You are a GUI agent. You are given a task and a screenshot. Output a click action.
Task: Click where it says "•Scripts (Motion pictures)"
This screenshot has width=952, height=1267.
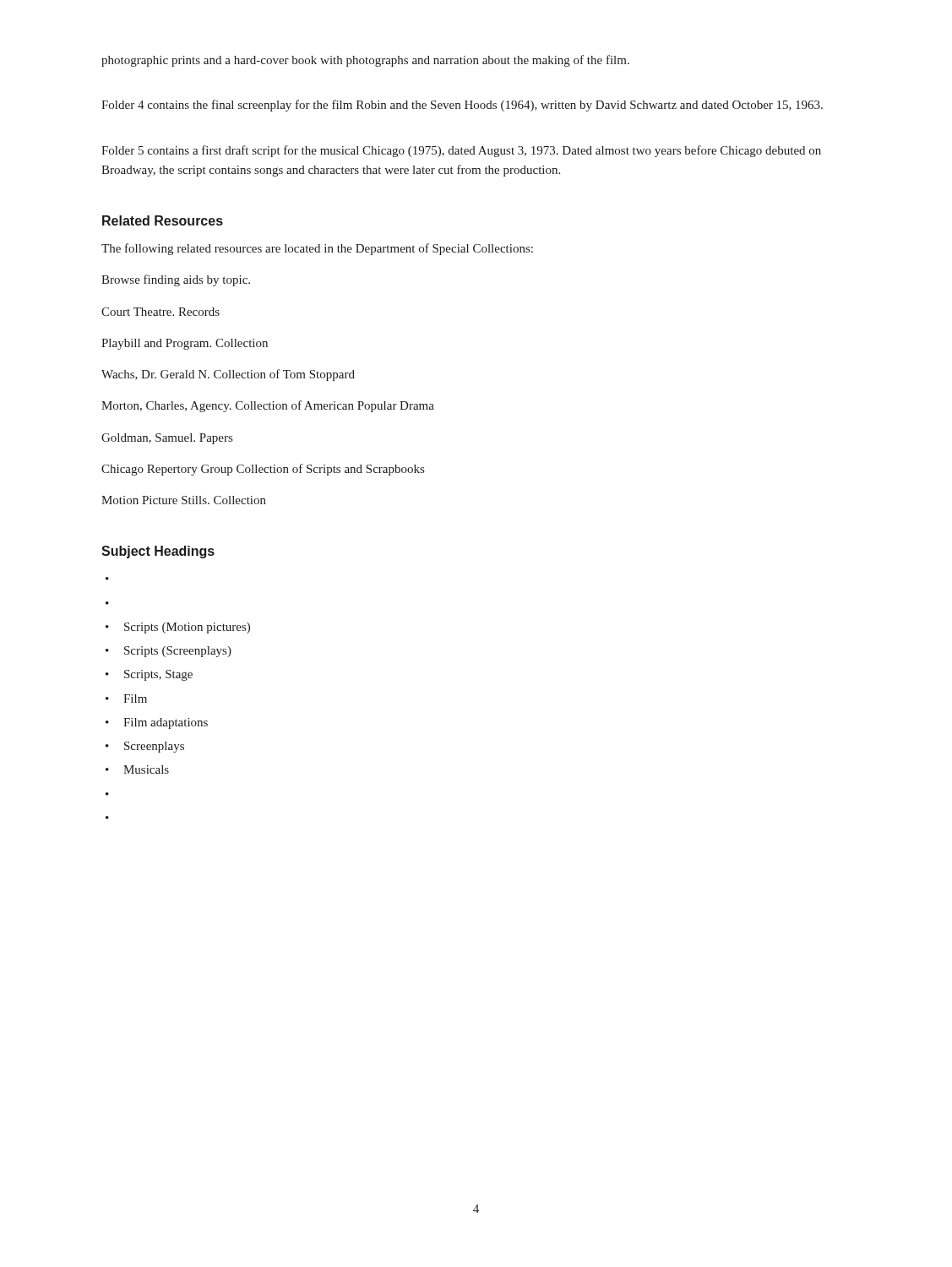pyautogui.click(x=176, y=627)
